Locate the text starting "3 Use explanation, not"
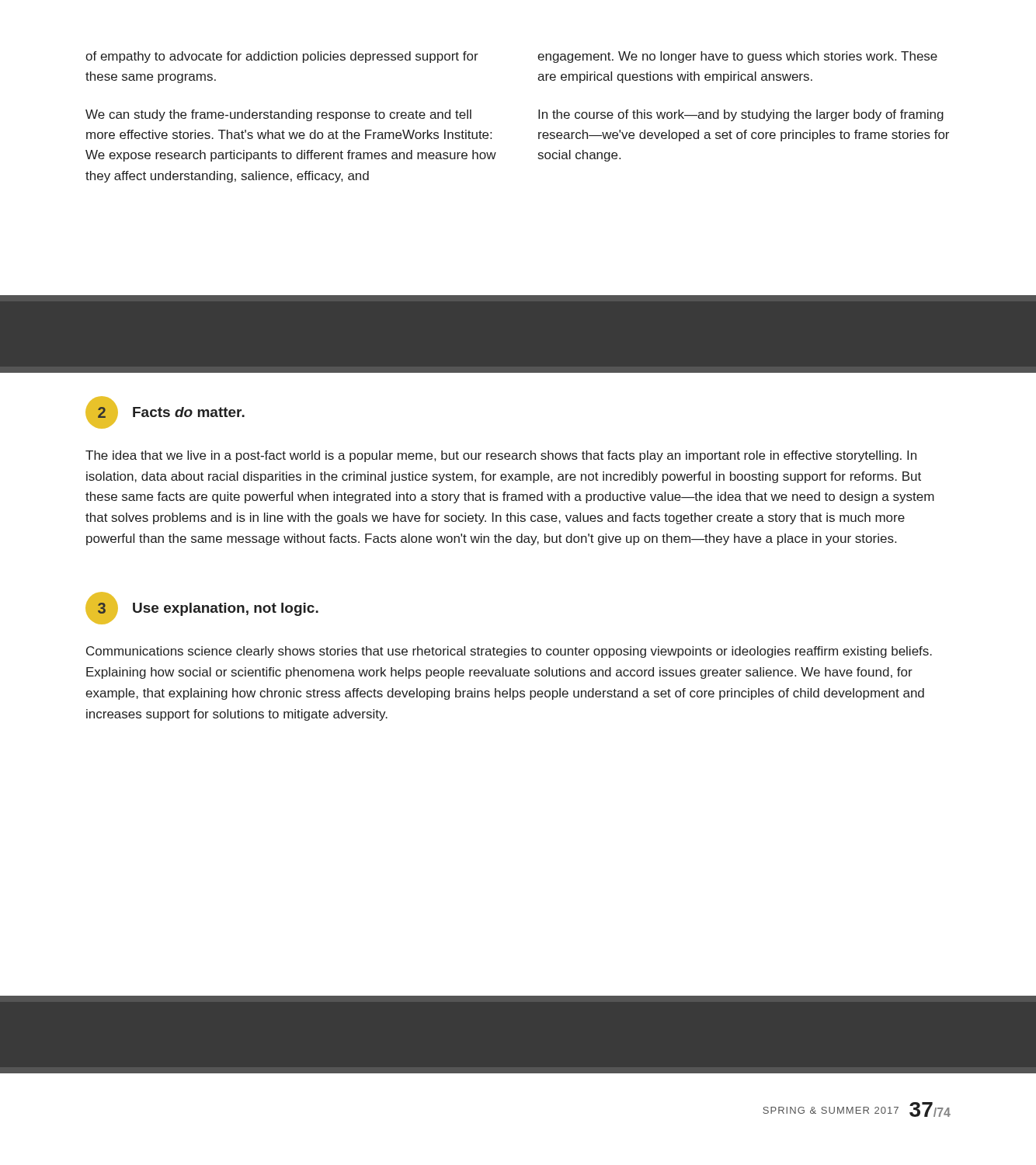The height and width of the screenshot is (1165, 1036). [202, 608]
